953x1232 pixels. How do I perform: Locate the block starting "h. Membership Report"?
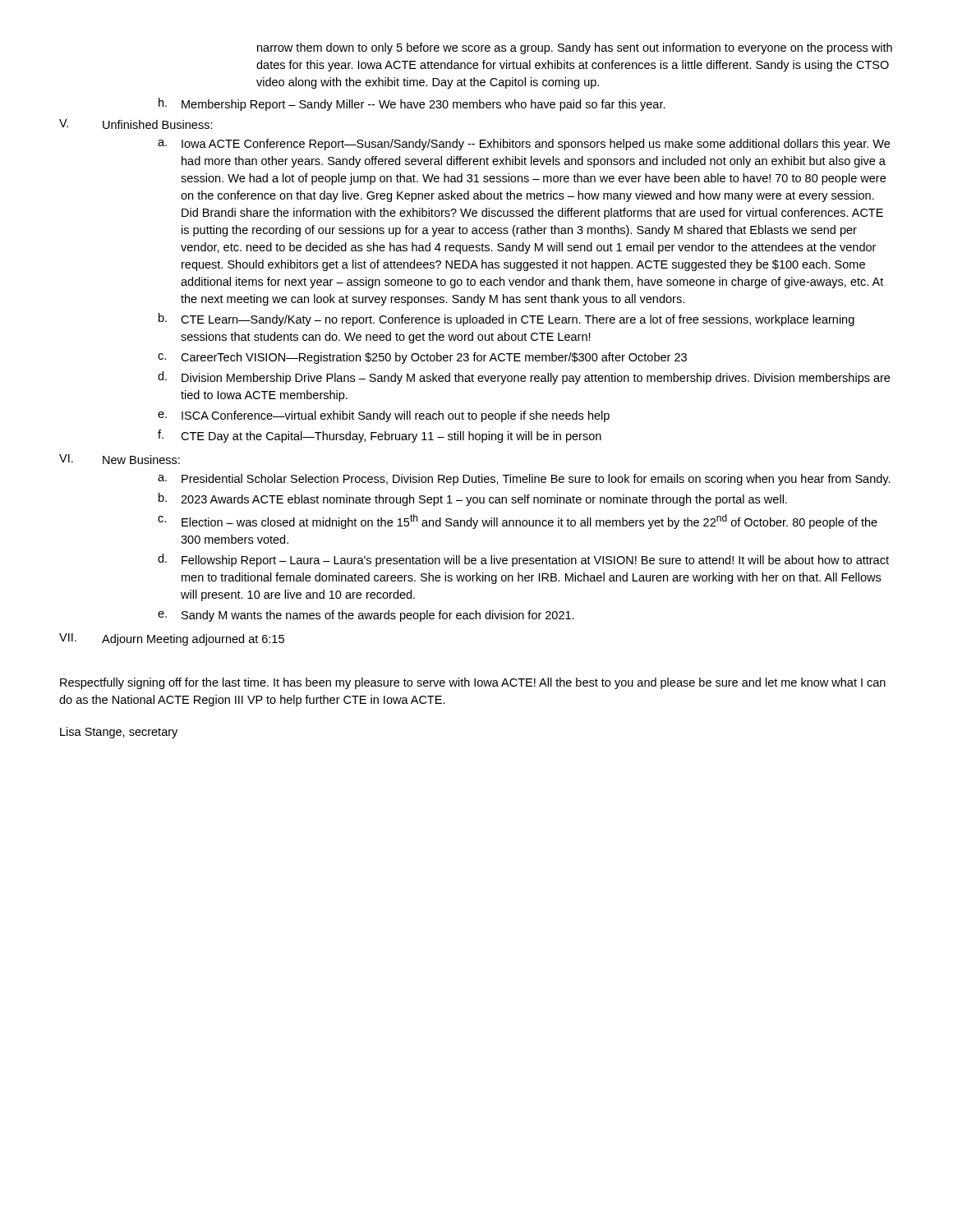point(526,105)
